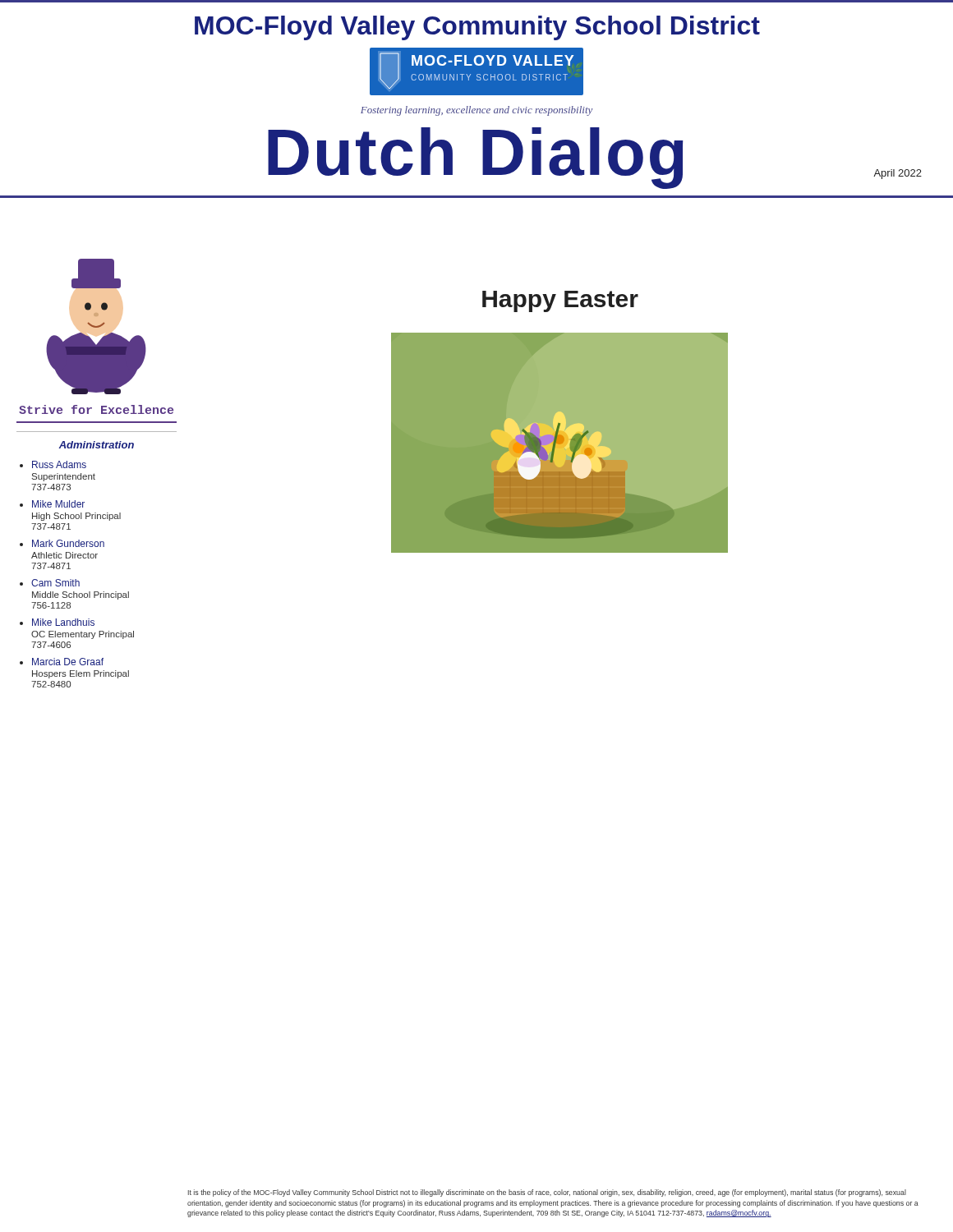Point to the region starting "It is the policy of"
Screen dimensions: 1232x953
553,1203
